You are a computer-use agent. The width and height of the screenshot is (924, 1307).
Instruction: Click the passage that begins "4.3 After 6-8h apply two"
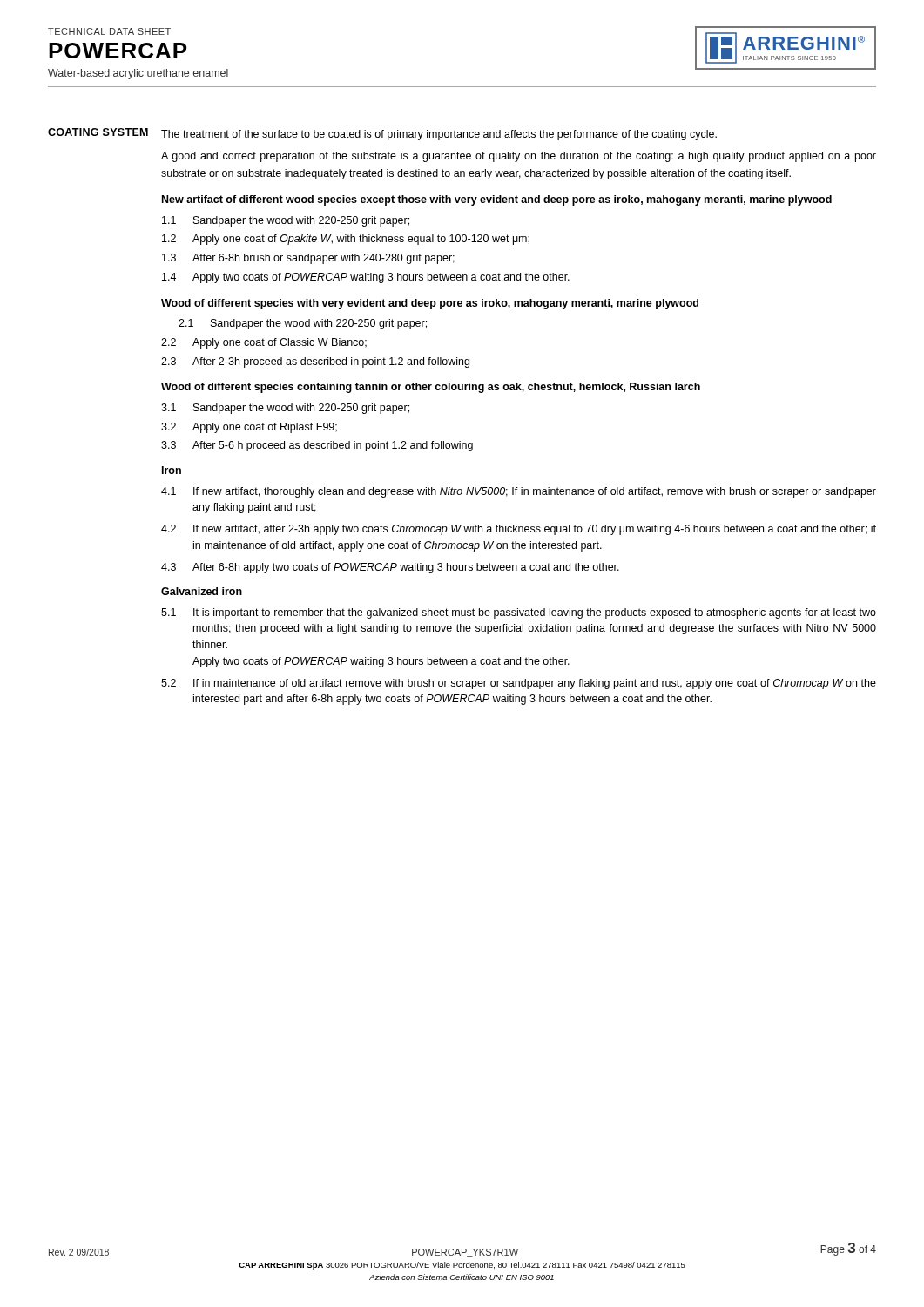519,567
